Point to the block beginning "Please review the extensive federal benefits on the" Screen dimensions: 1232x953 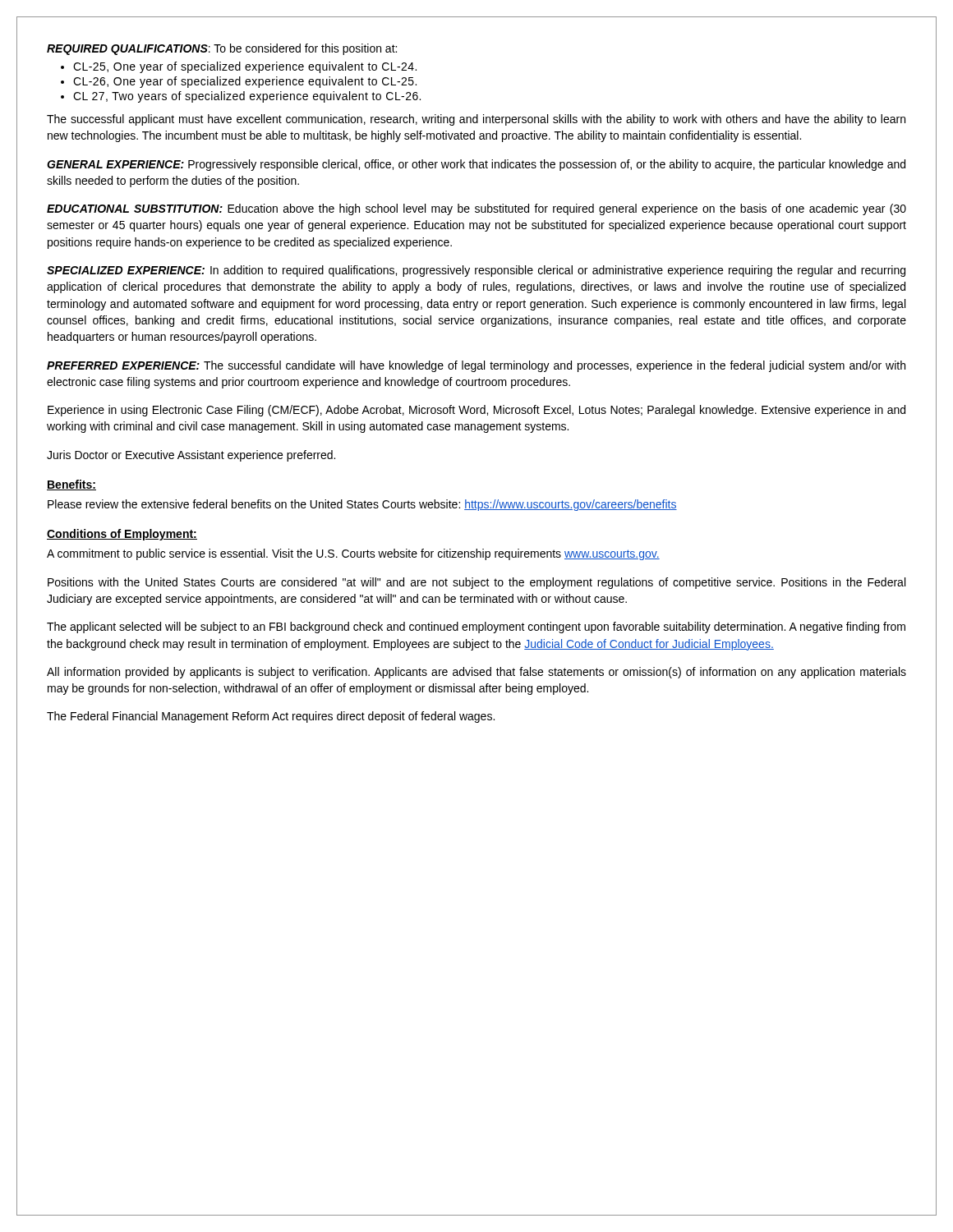pos(362,504)
